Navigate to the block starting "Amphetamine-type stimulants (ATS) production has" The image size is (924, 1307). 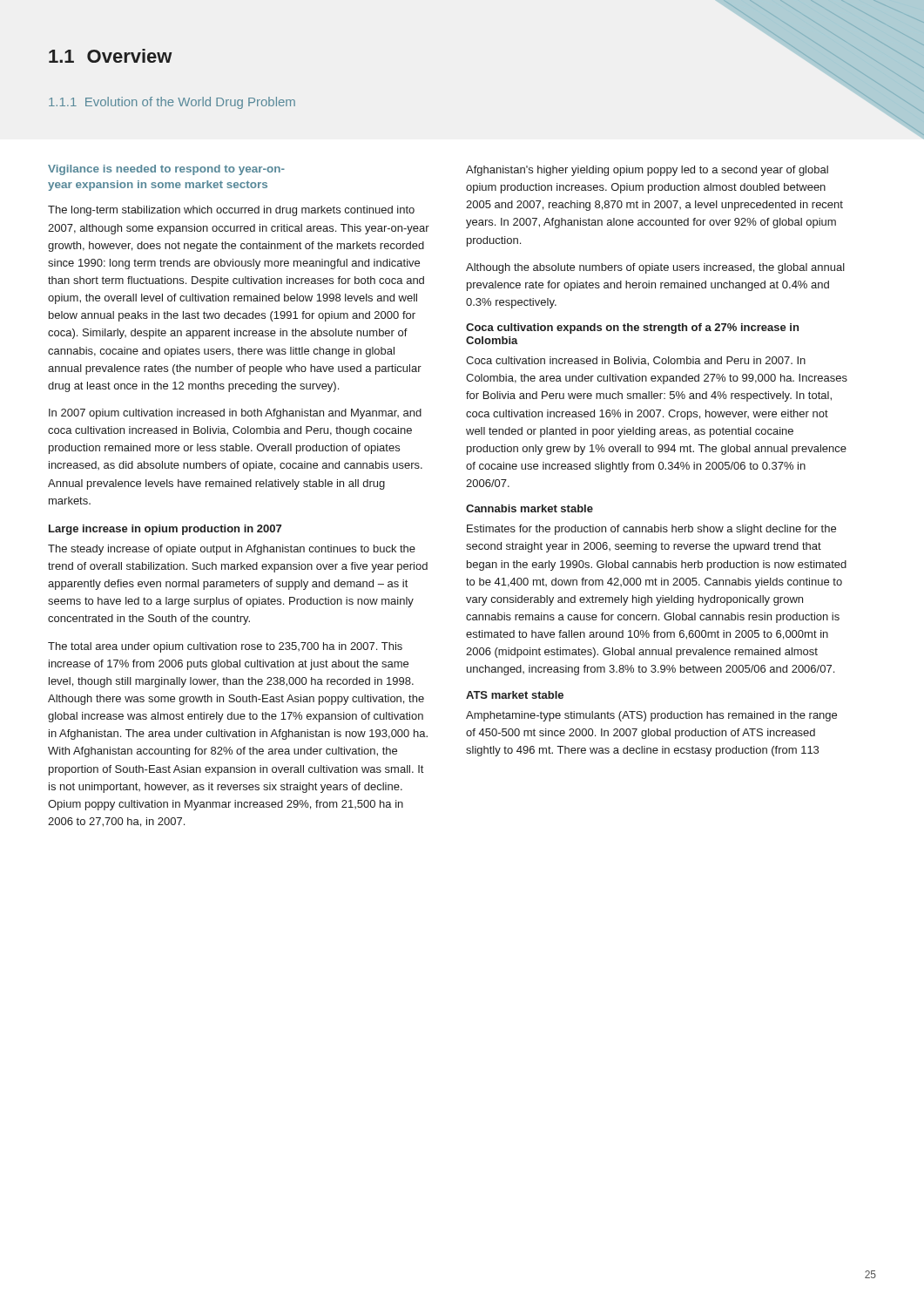tap(657, 733)
